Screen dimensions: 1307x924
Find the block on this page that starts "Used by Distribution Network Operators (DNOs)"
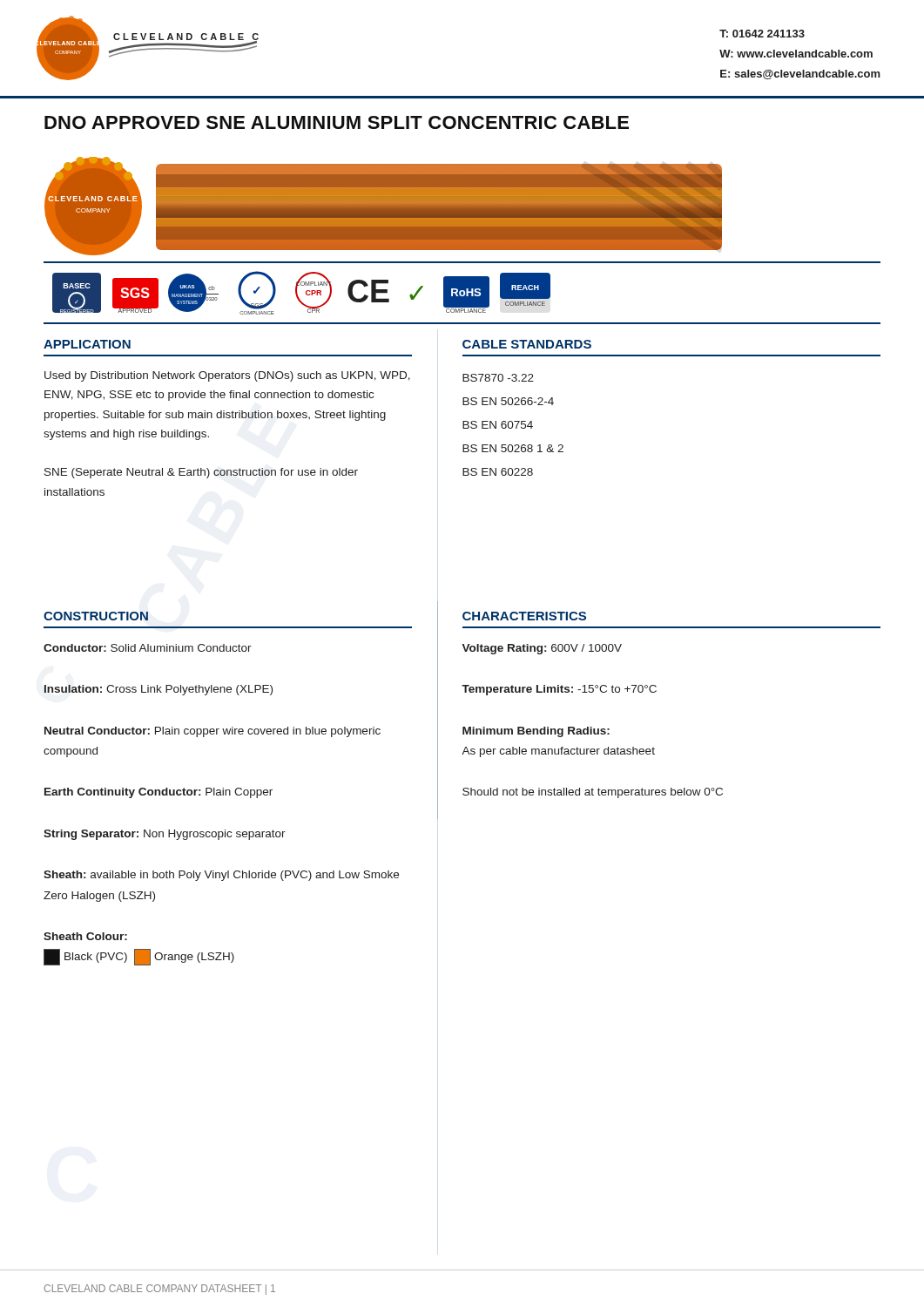(x=227, y=376)
